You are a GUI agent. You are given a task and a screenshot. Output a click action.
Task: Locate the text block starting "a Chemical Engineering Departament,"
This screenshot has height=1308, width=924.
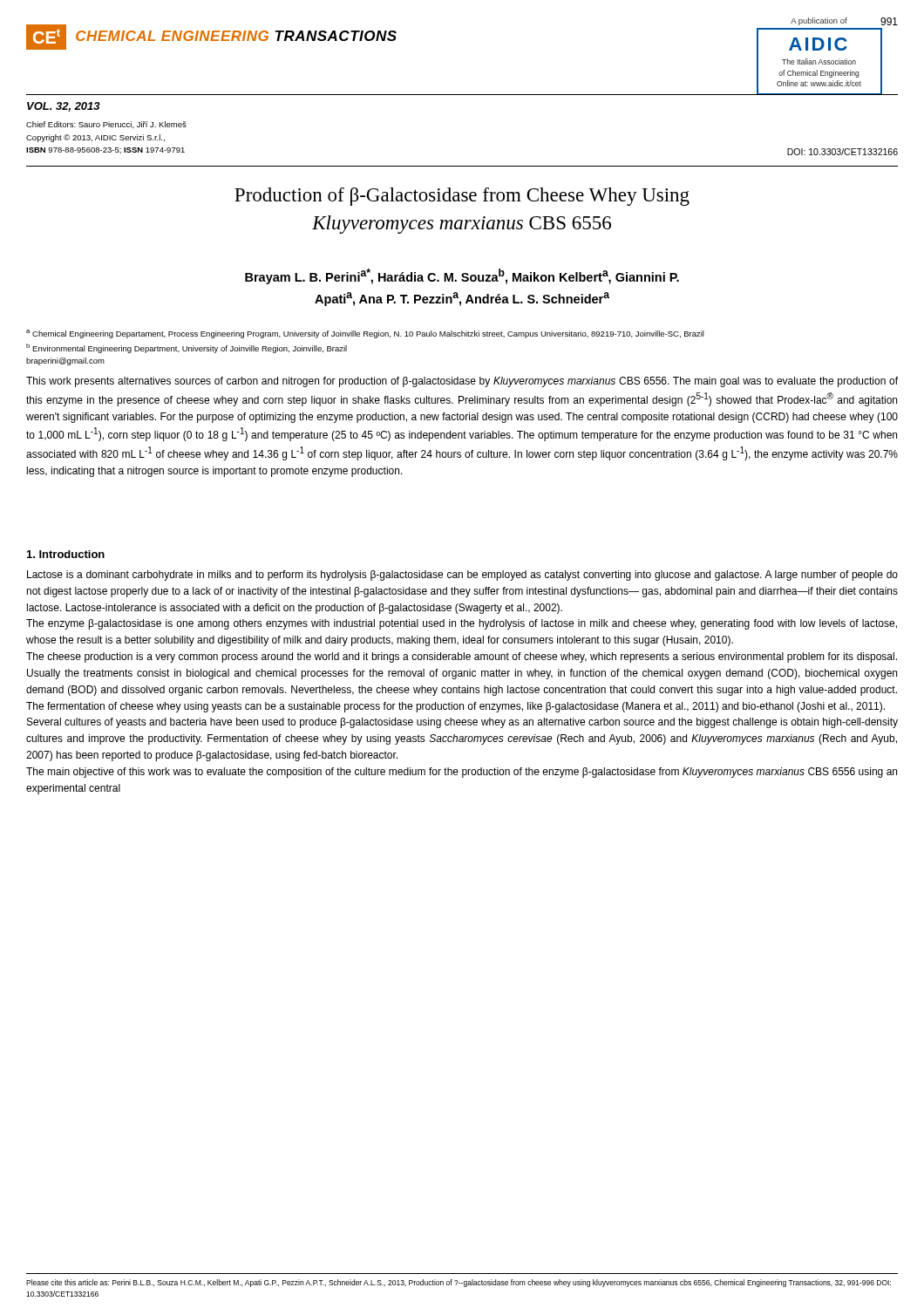(365, 346)
